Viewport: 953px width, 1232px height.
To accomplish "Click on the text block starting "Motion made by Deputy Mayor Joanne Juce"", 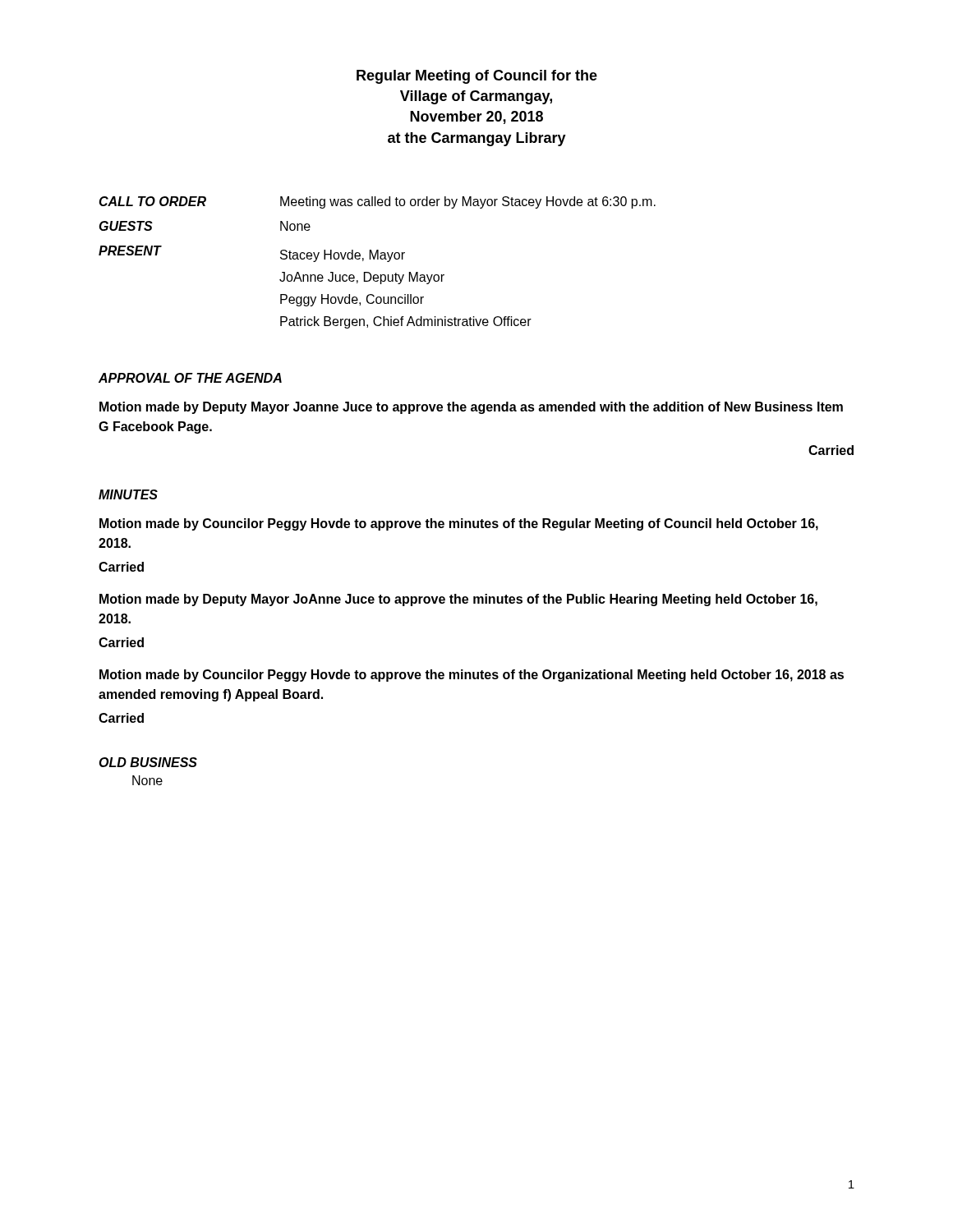I will coord(471,416).
